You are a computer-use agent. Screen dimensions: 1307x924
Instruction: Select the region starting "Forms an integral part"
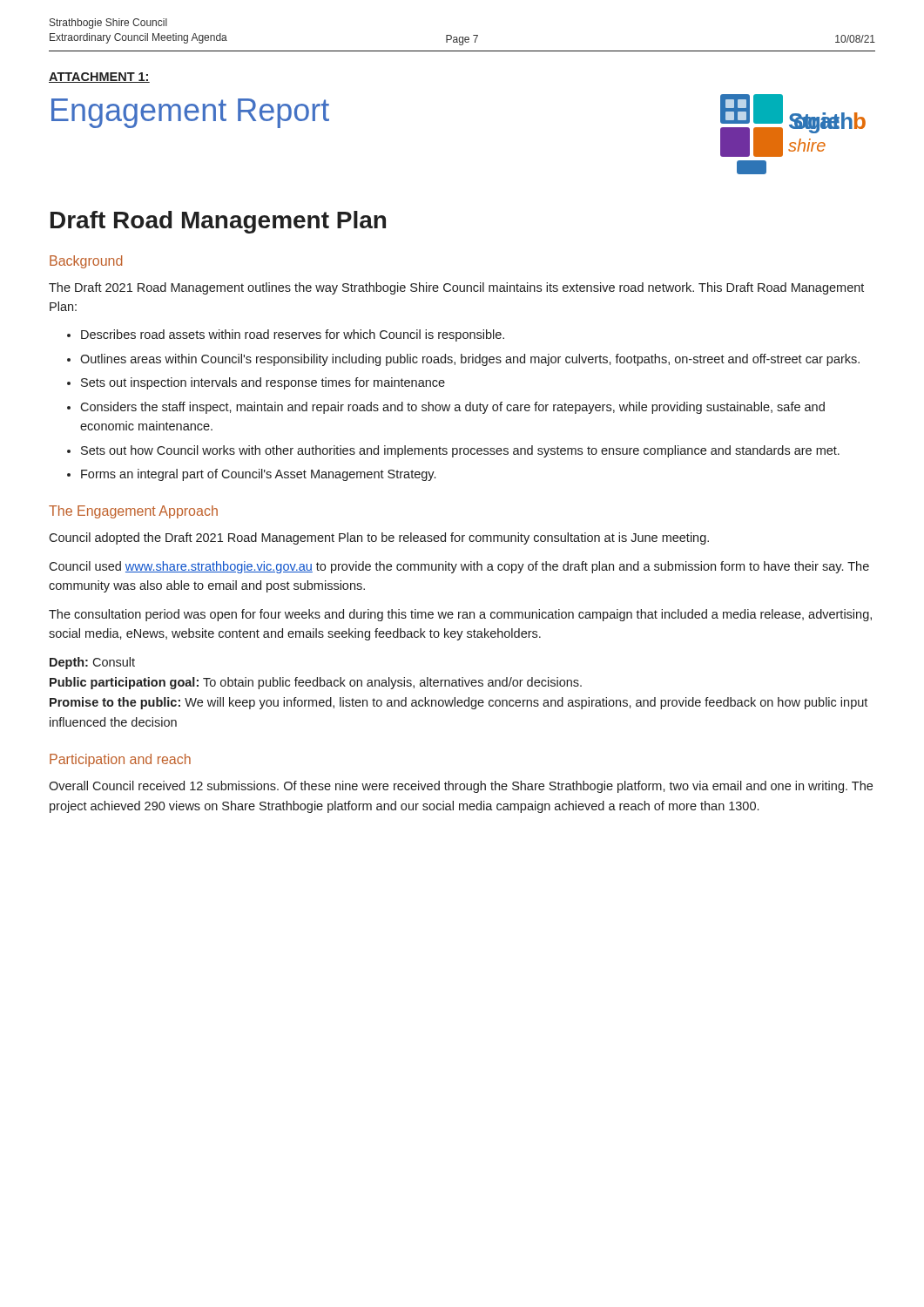point(258,474)
